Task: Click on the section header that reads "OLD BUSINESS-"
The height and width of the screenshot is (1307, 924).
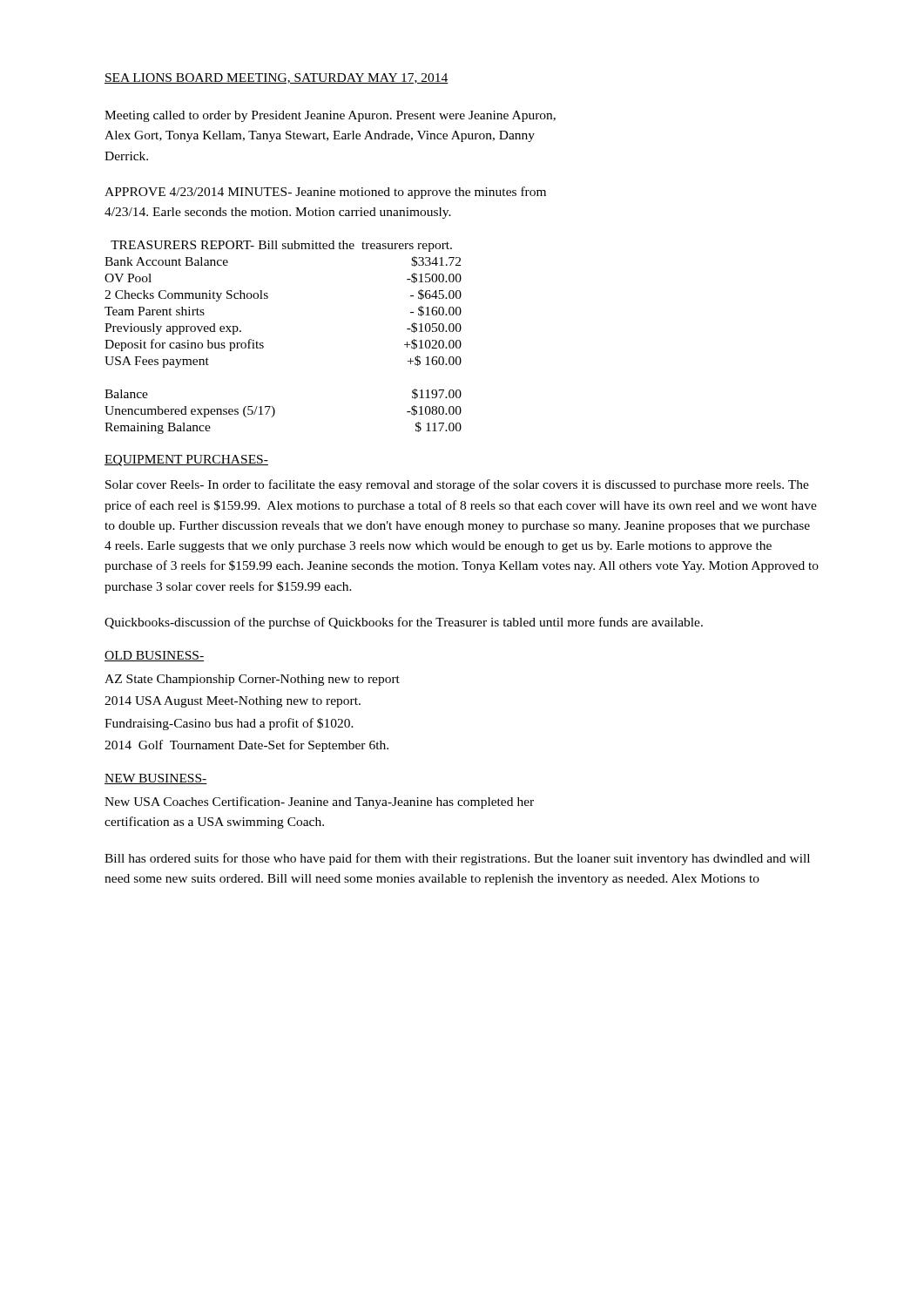Action: [154, 655]
